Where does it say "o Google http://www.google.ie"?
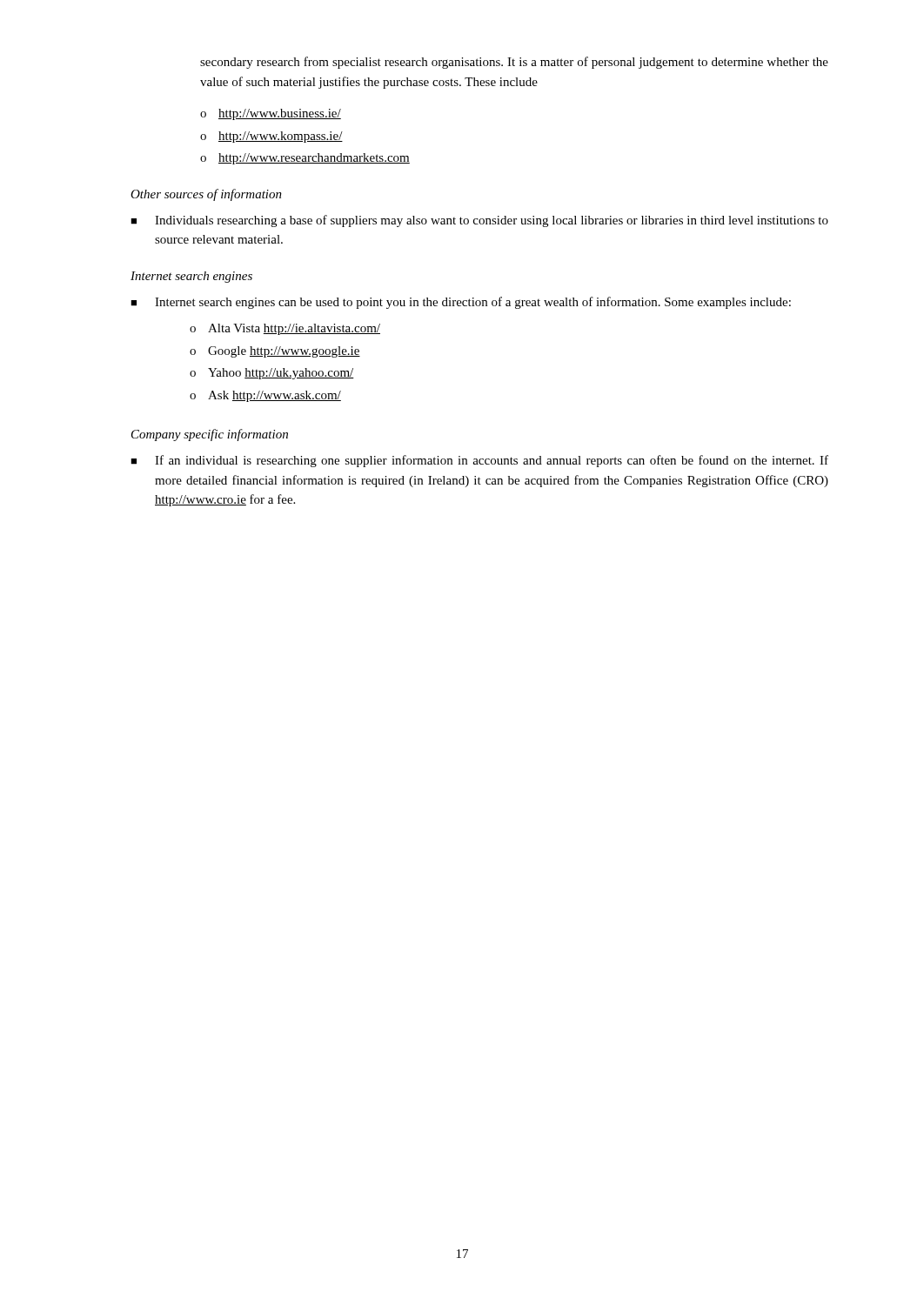924x1305 pixels. point(275,352)
